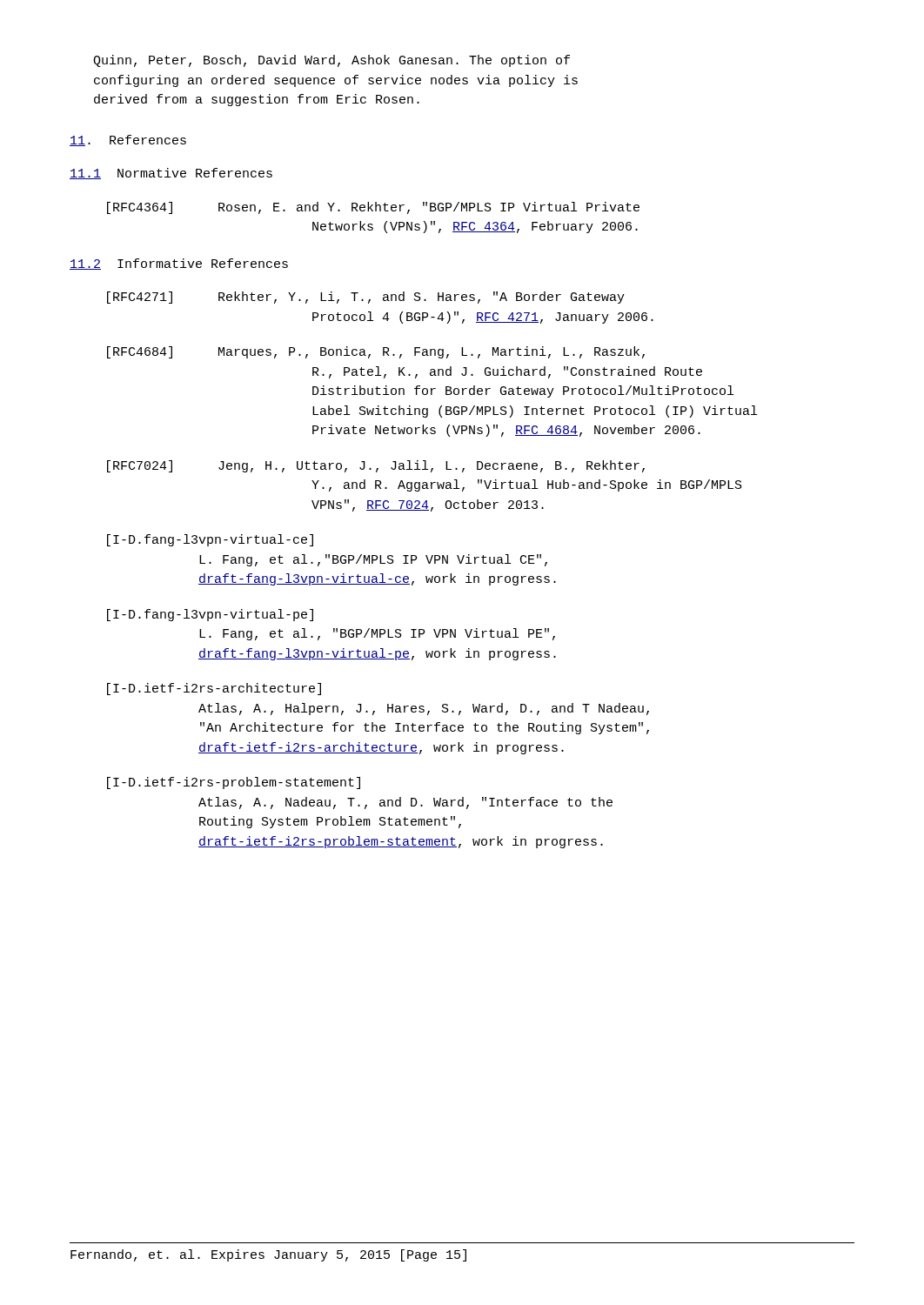The height and width of the screenshot is (1305, 924).
Task: Point to the text starting "[I-D.ietf-i2rs-problem-statement] Atlas, A., Nadeau, T., and"
Action: point(359,813)
